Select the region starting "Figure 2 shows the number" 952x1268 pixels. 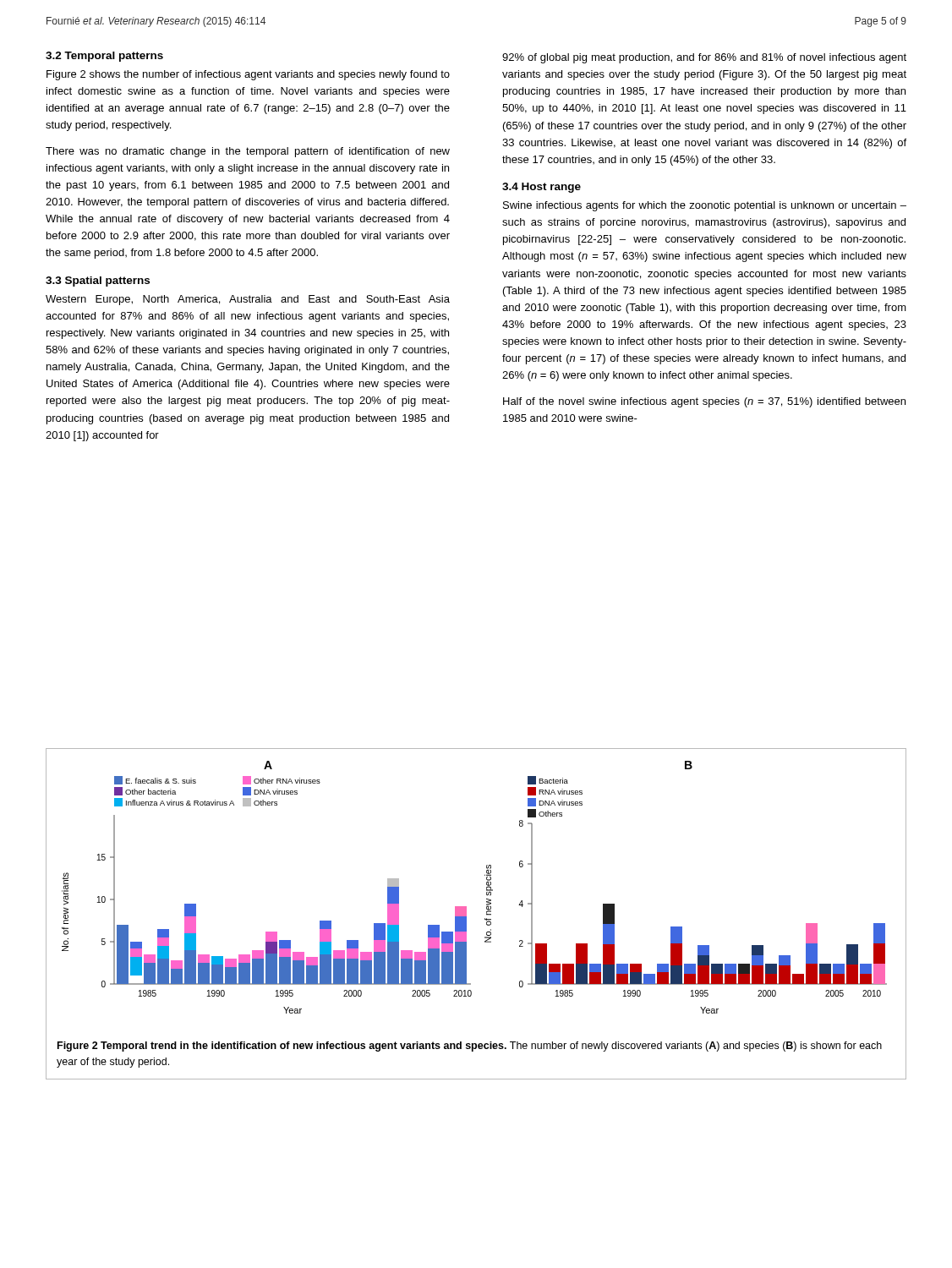[248, 99]
